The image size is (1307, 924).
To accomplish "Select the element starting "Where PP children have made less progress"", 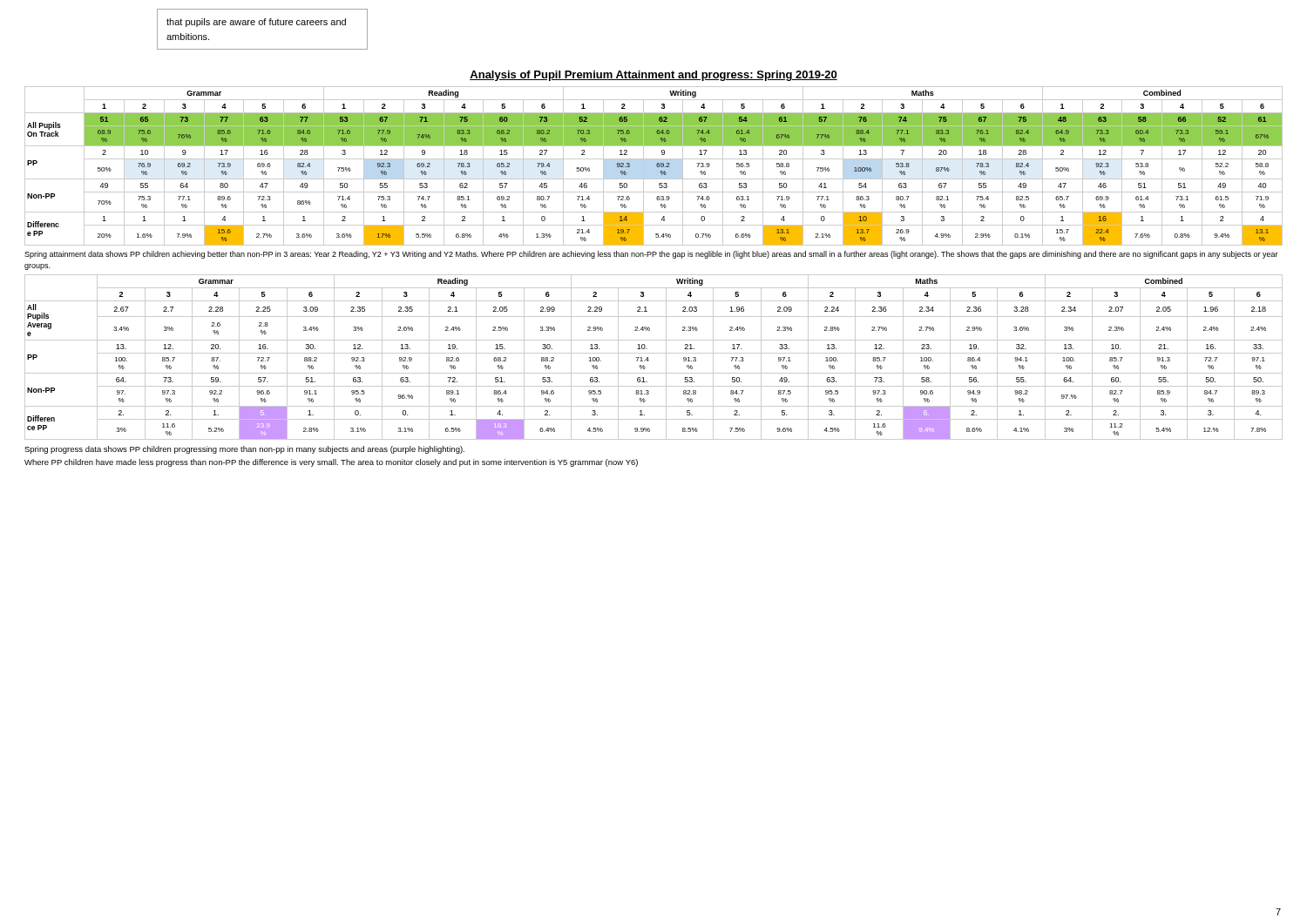I will coord(331,462).
